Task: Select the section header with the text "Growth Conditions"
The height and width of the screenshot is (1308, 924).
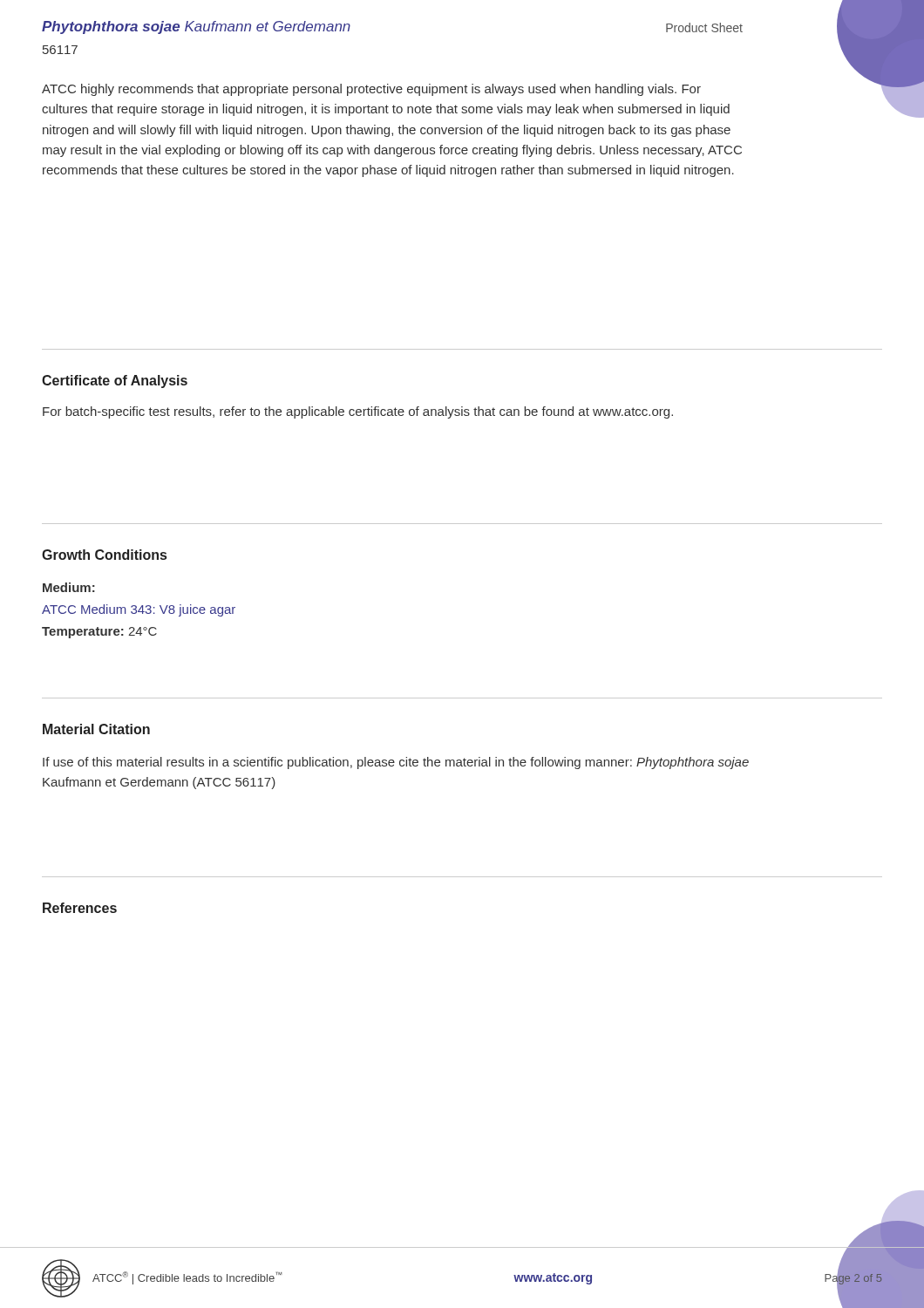Action: (x=105, y=555)
